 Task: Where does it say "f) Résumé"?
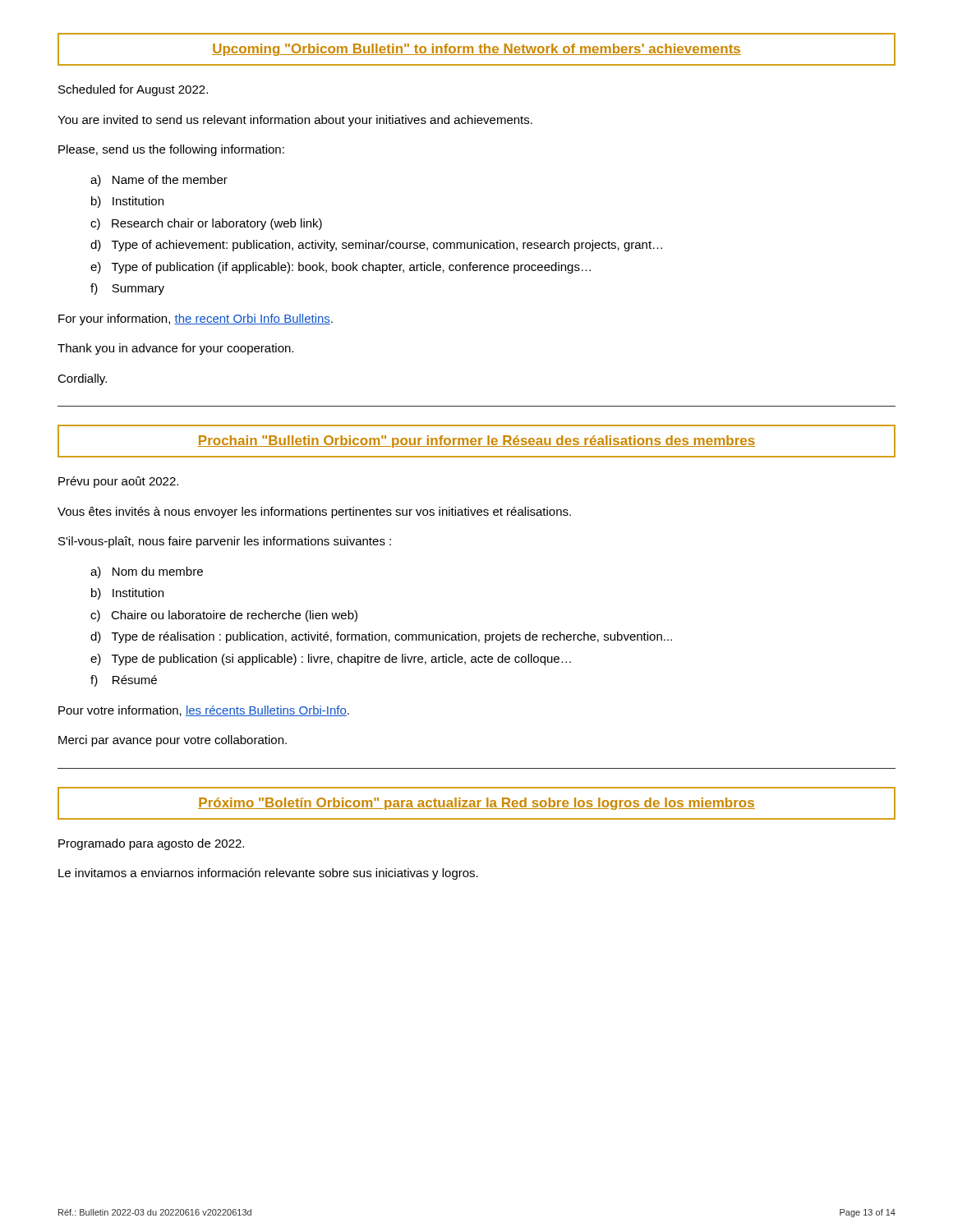click(x=124, y=680)
